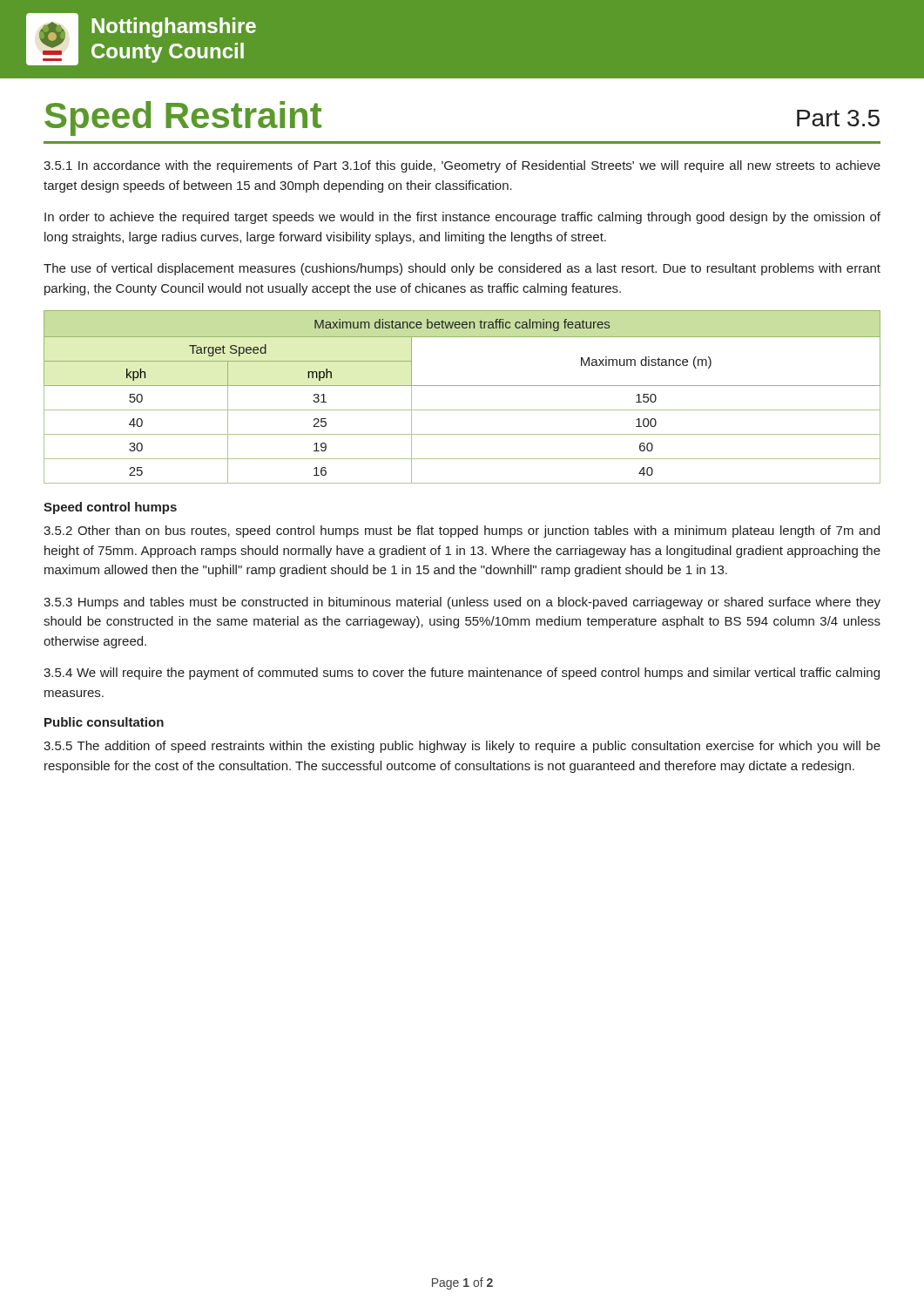Image resolution: width=924 pixels, height=1307 pixels.
Task: Find the text block with the text "5.2 Other than on bus routes, speed control"
Action: [x=462, y=550]
